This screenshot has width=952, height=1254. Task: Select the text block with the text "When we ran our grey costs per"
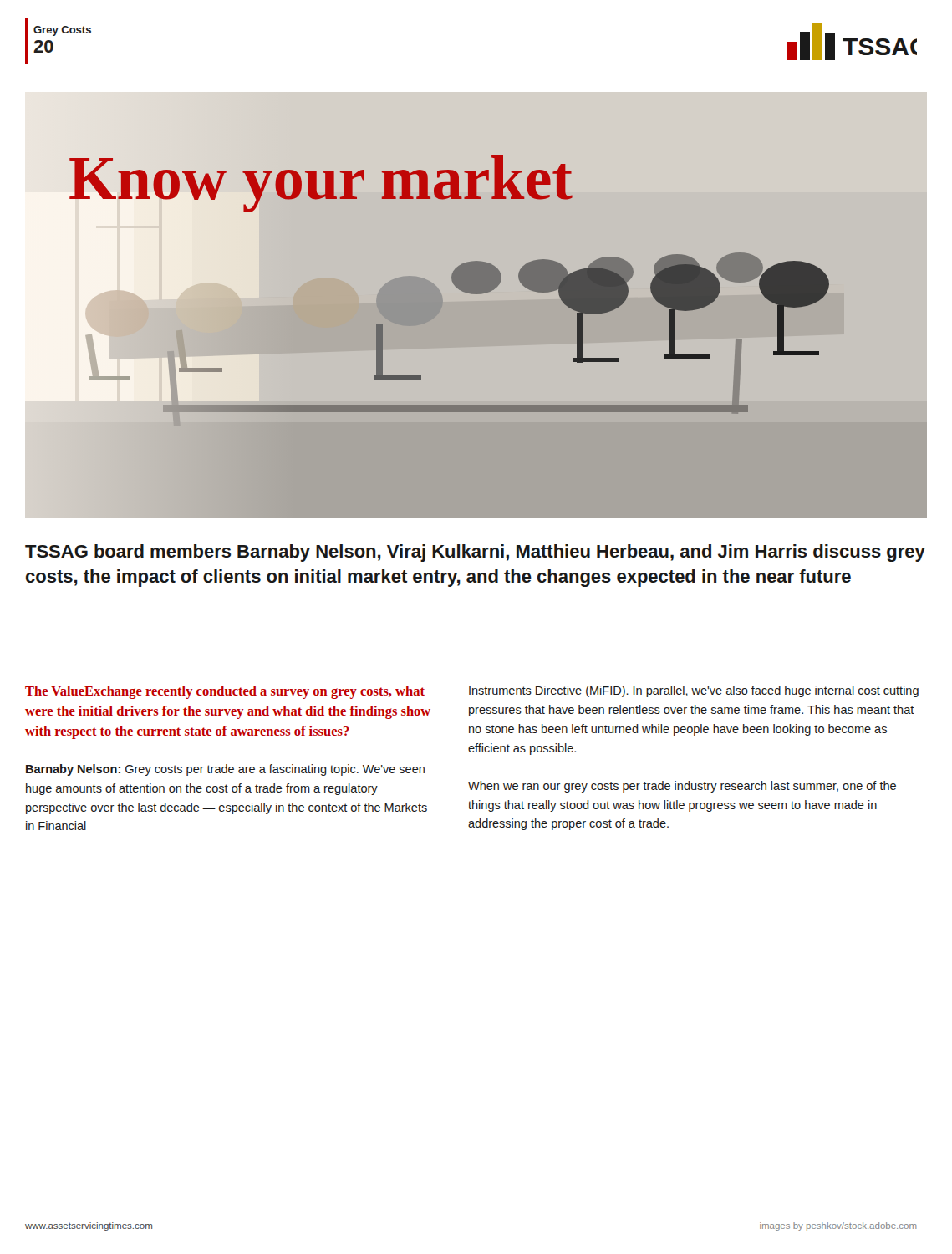click(682, 805)
